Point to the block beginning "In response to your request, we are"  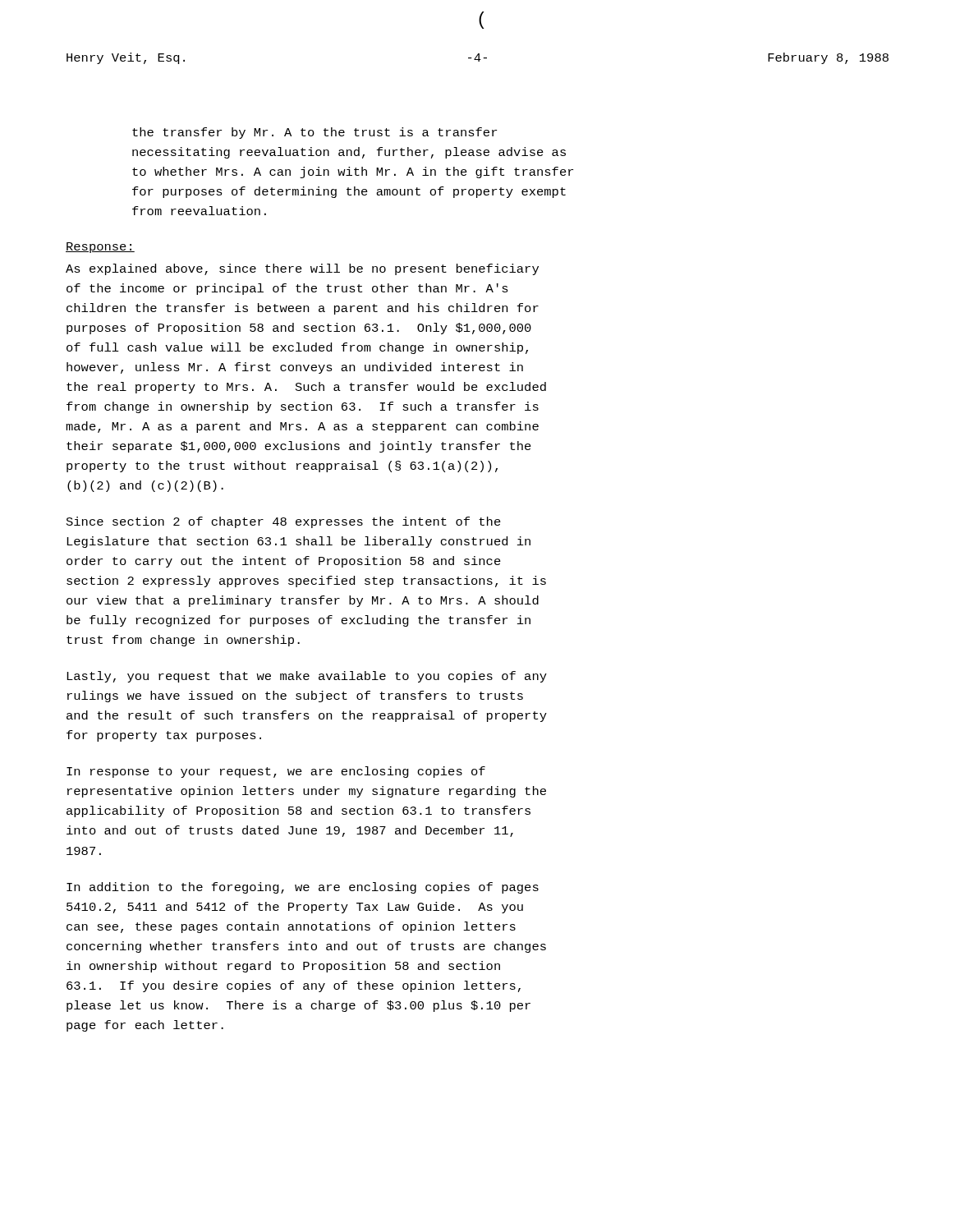[x=306, y=812]
